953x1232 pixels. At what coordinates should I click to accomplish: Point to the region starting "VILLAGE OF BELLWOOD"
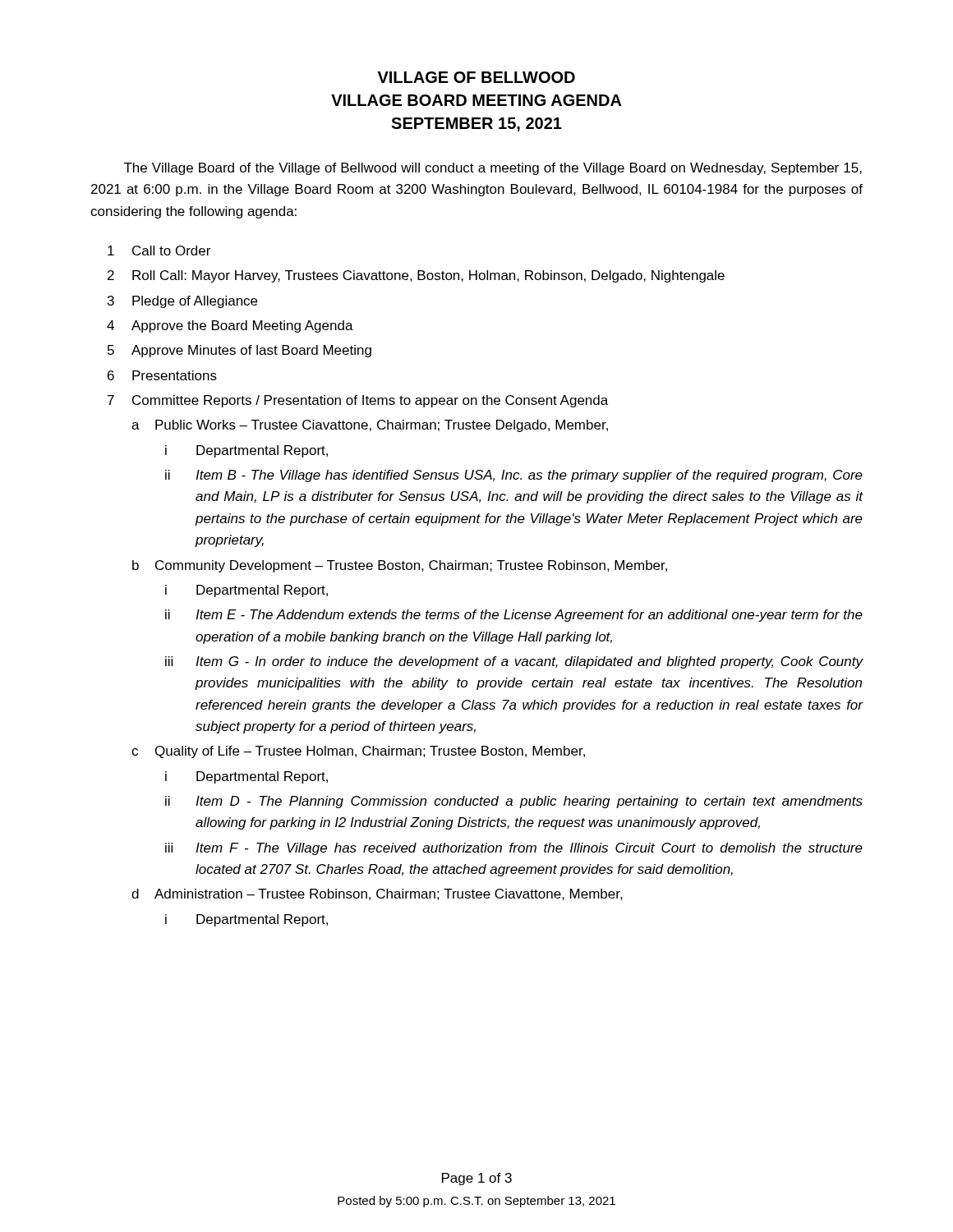click(x=476, y=100)
